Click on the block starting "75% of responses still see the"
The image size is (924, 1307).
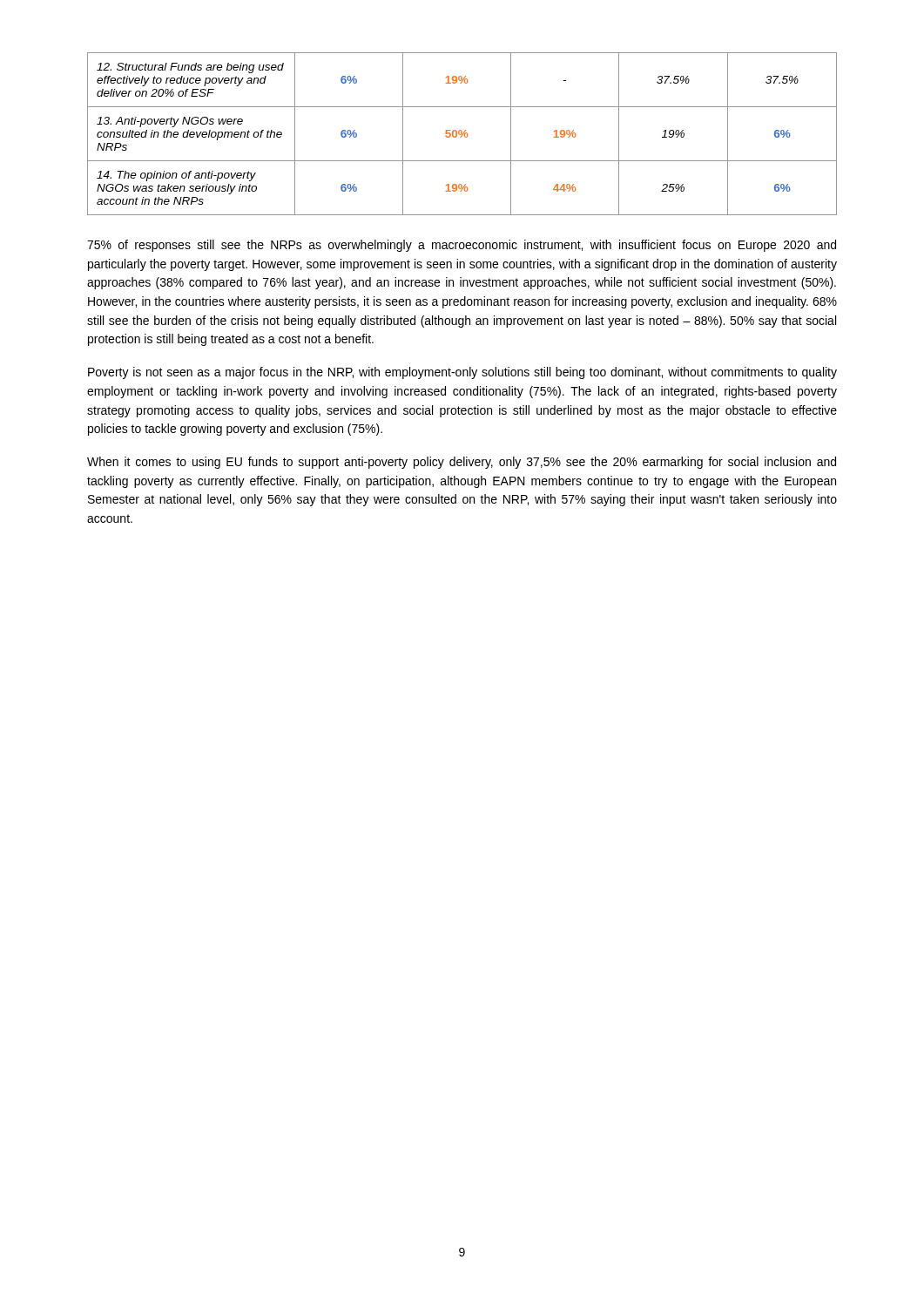pyautogui.click(x=462, y=292)
